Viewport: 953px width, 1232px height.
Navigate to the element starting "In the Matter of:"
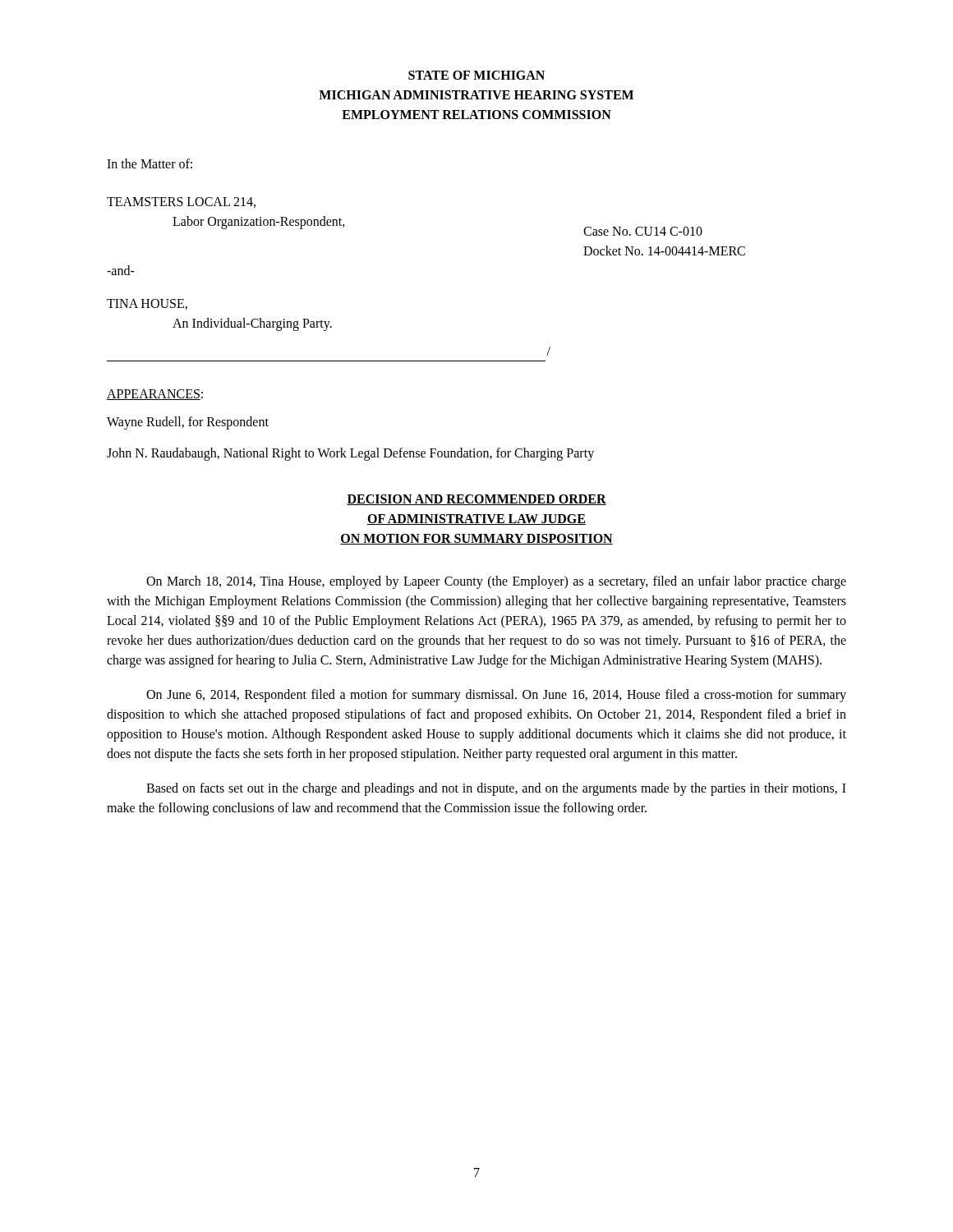(150, 164)
